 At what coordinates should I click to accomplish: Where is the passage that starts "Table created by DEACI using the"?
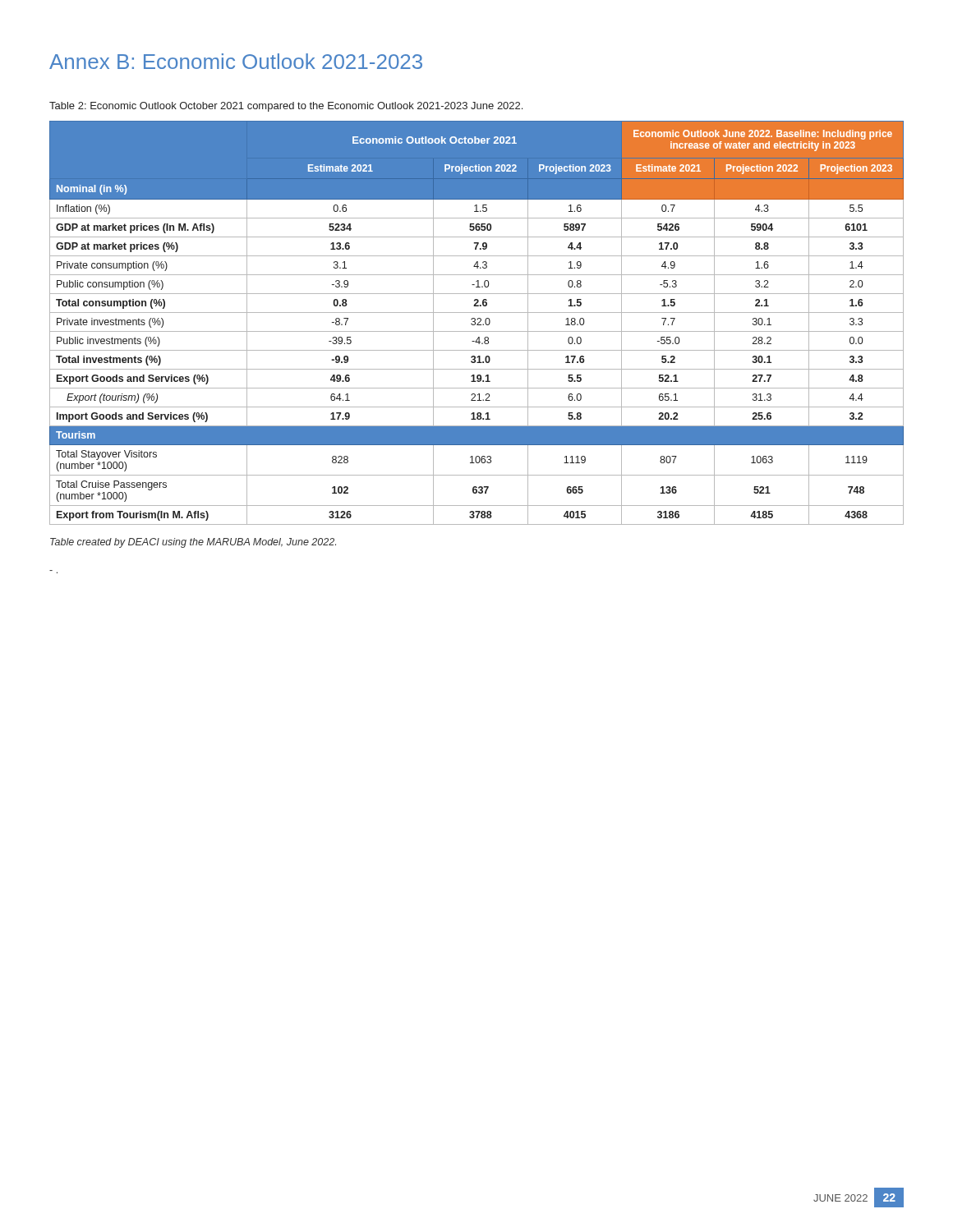[193, 543]
